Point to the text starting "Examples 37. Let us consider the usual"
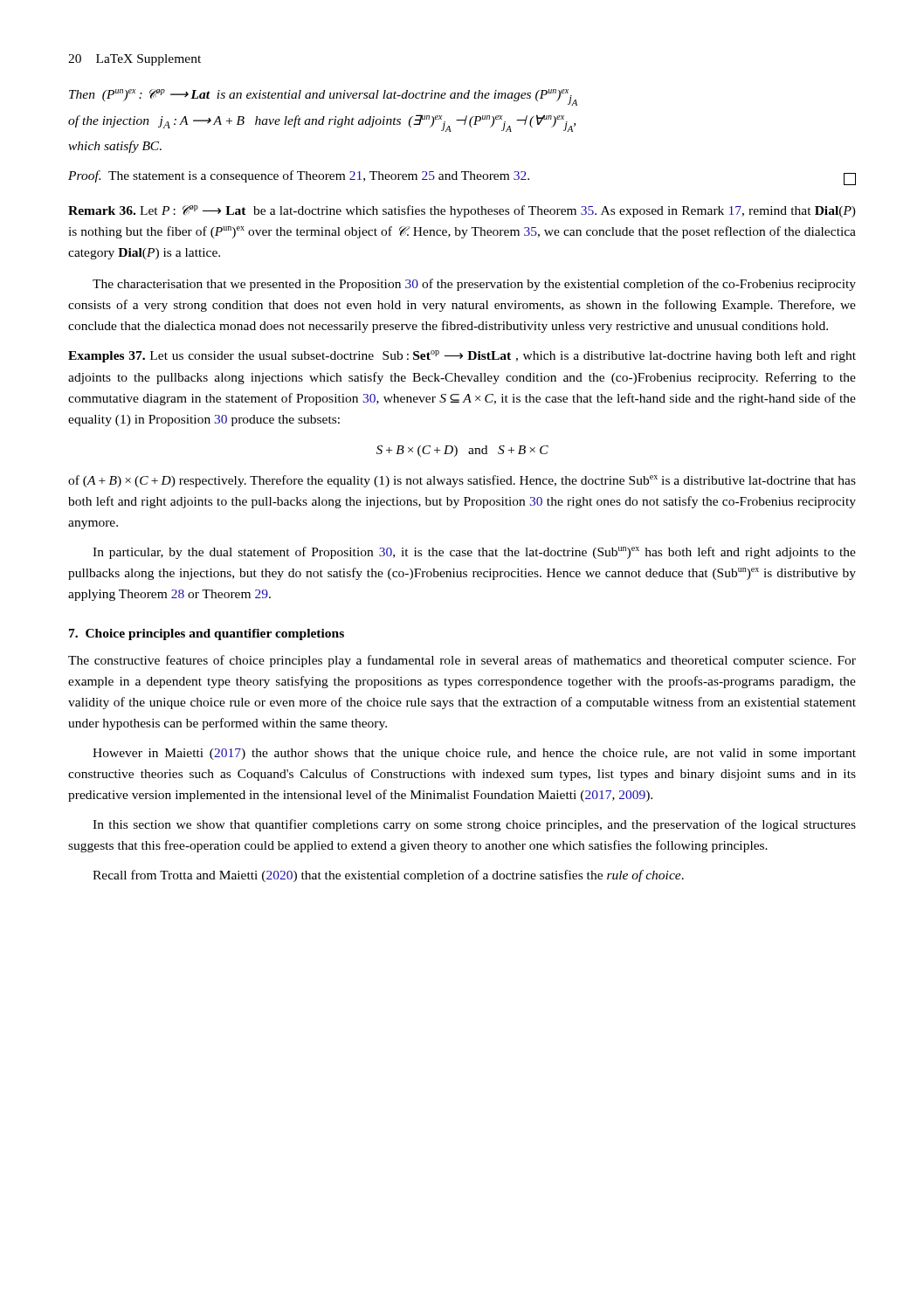The width and height of the screenshot is (924, 1310). point(462,387)
